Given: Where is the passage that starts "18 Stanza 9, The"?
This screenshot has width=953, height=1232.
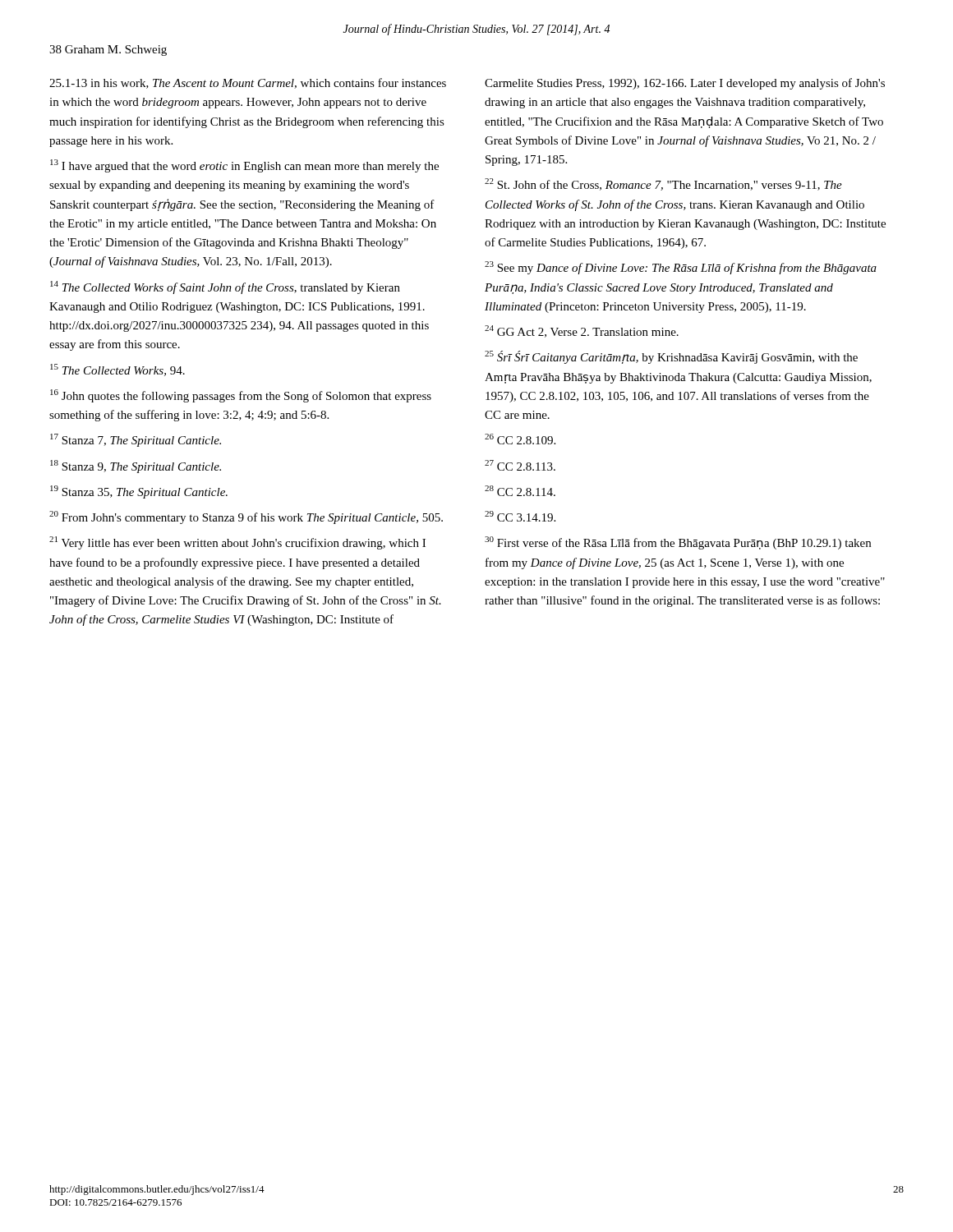Looking at the screenshot, I should tap(136, 465).
